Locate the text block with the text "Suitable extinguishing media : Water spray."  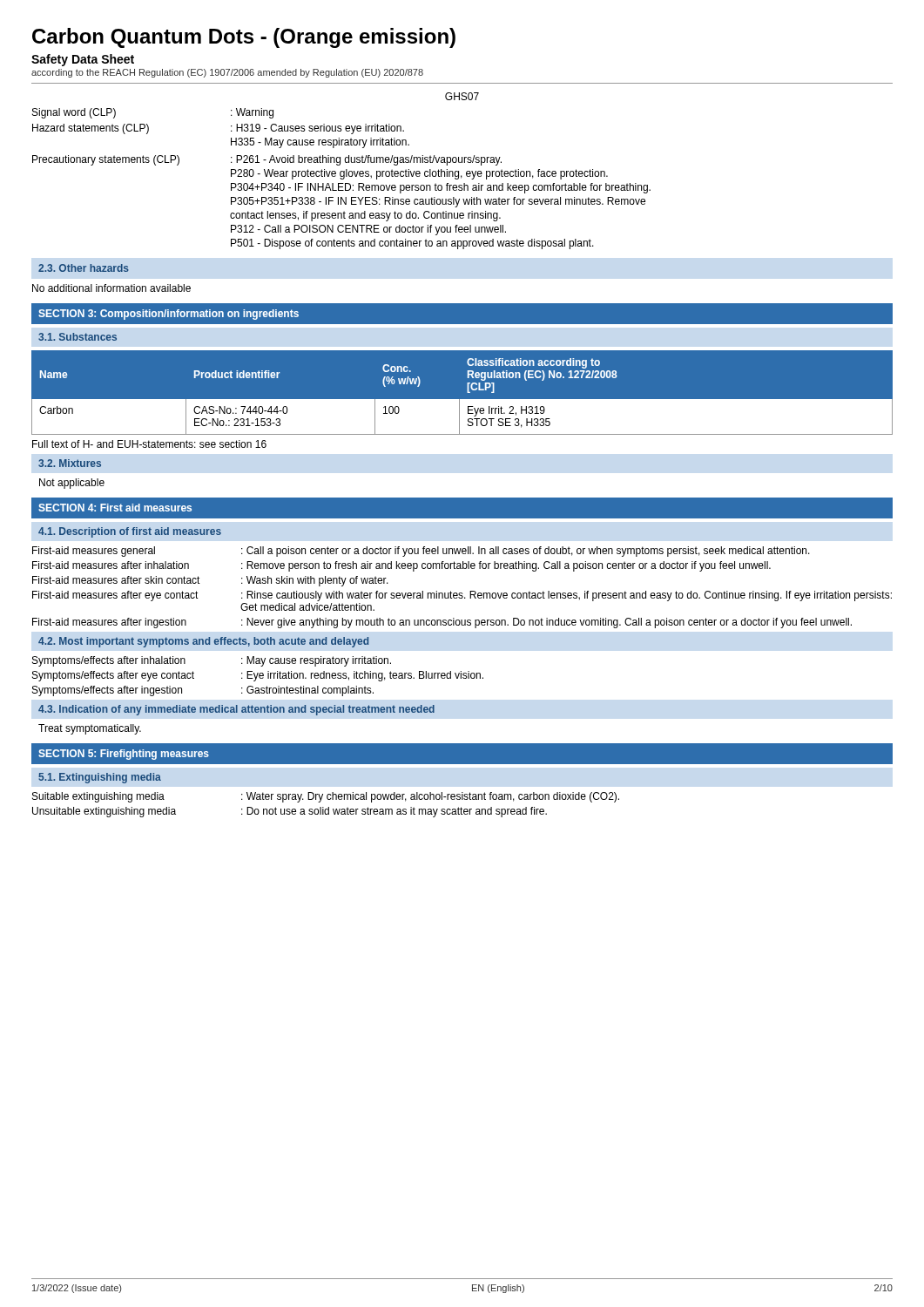[462, 804]
